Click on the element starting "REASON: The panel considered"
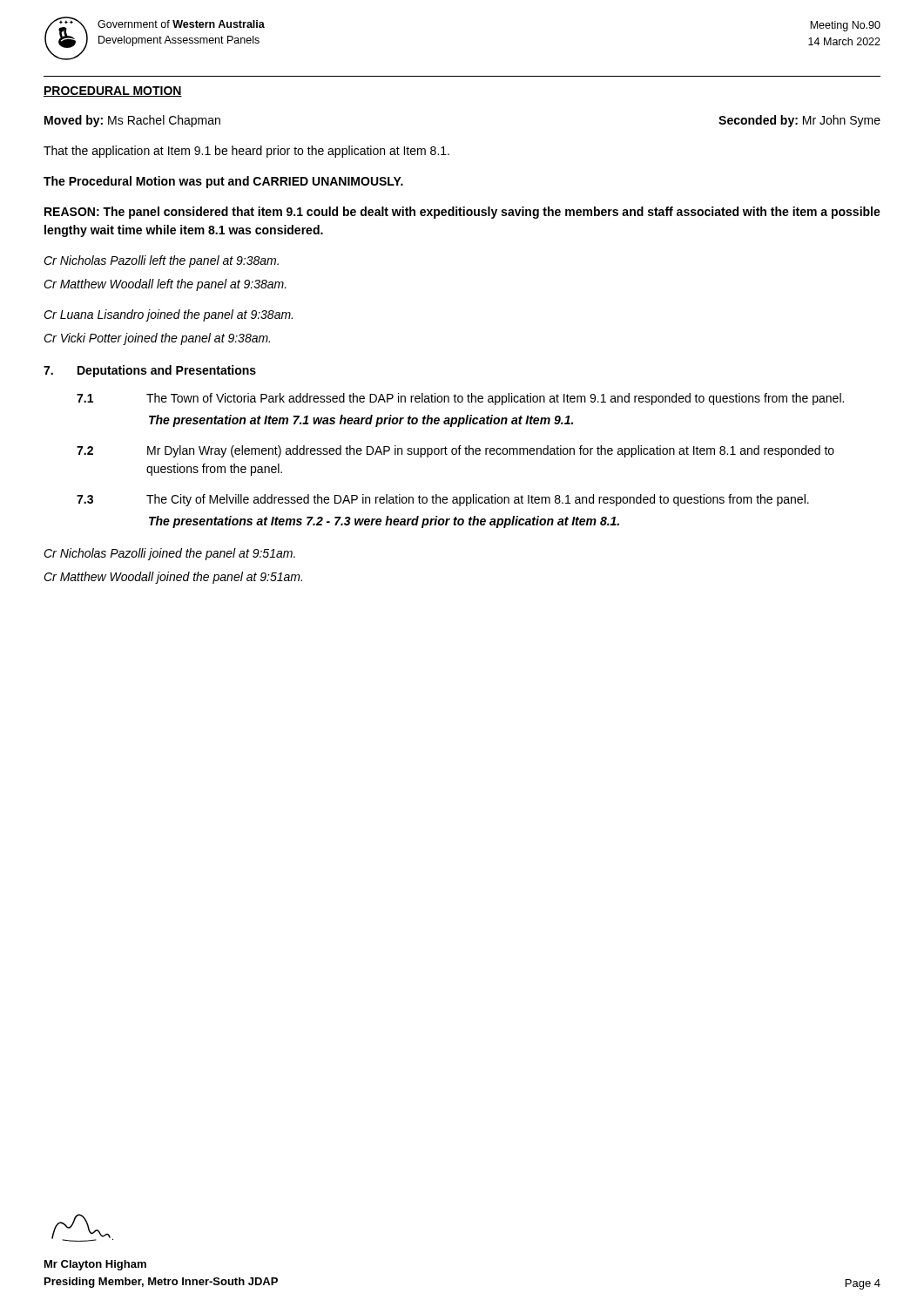 click(462, 221)
